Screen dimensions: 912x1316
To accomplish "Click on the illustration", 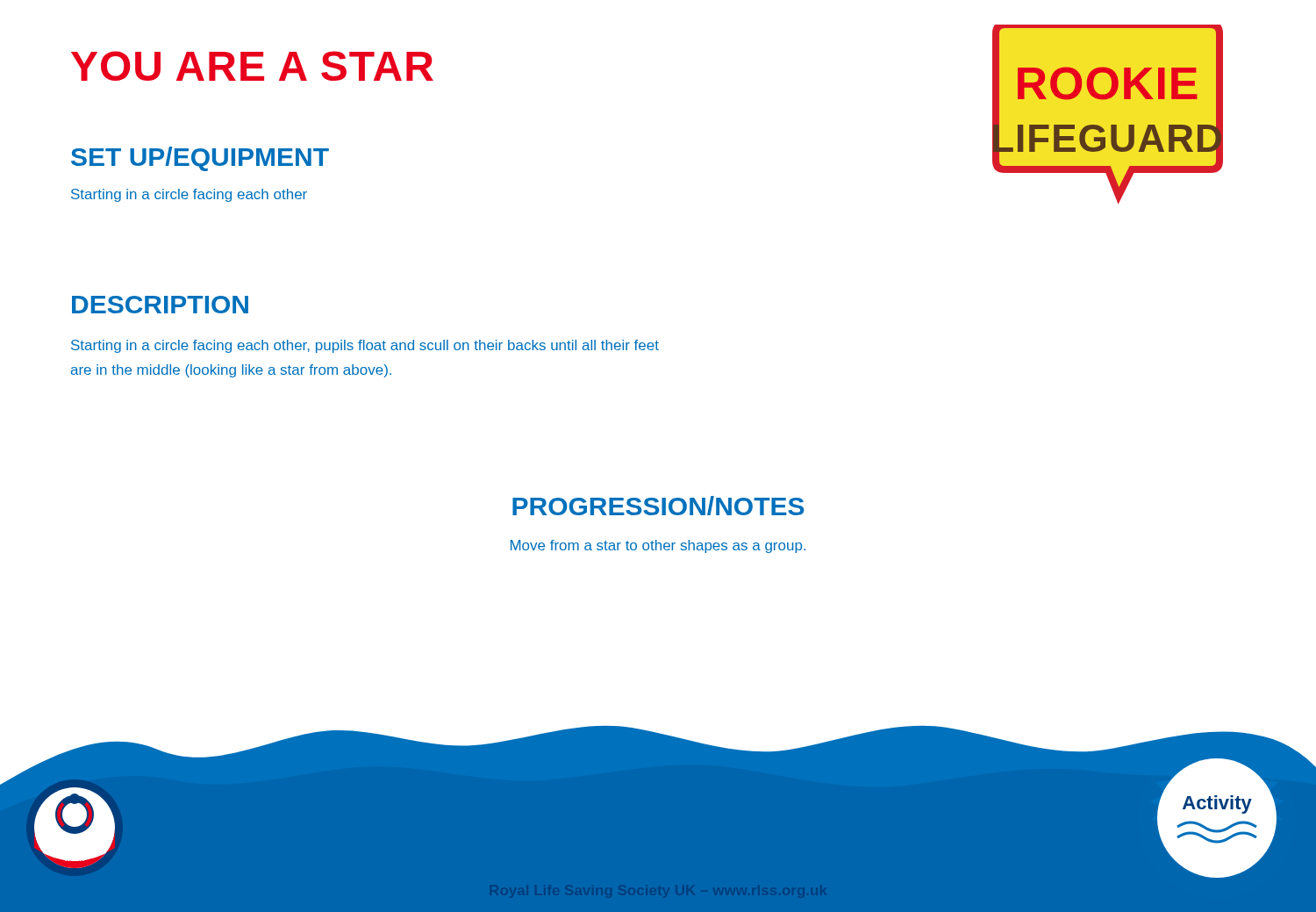I will pos(1217,815).
